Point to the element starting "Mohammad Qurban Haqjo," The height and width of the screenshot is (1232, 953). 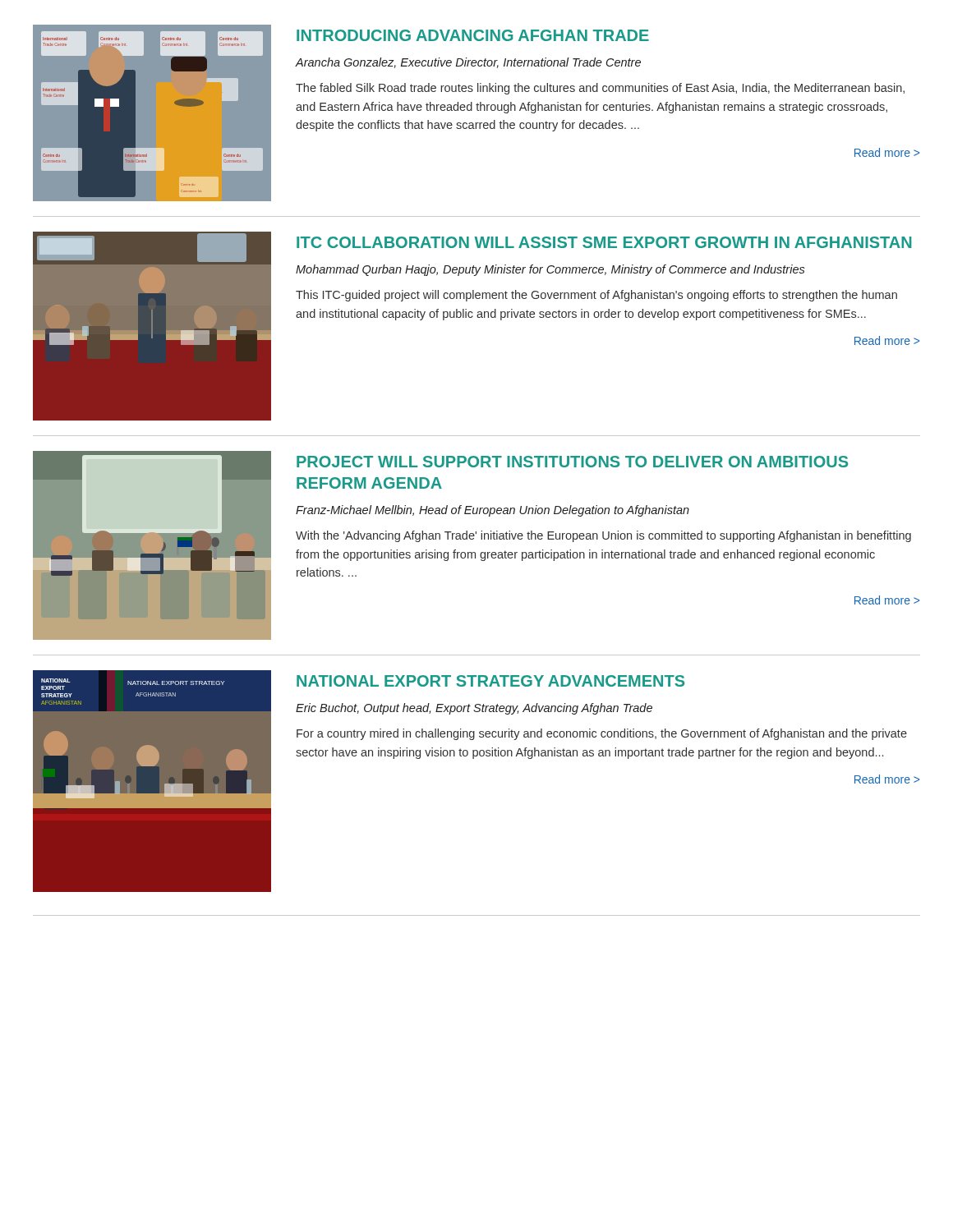point(550,269)
